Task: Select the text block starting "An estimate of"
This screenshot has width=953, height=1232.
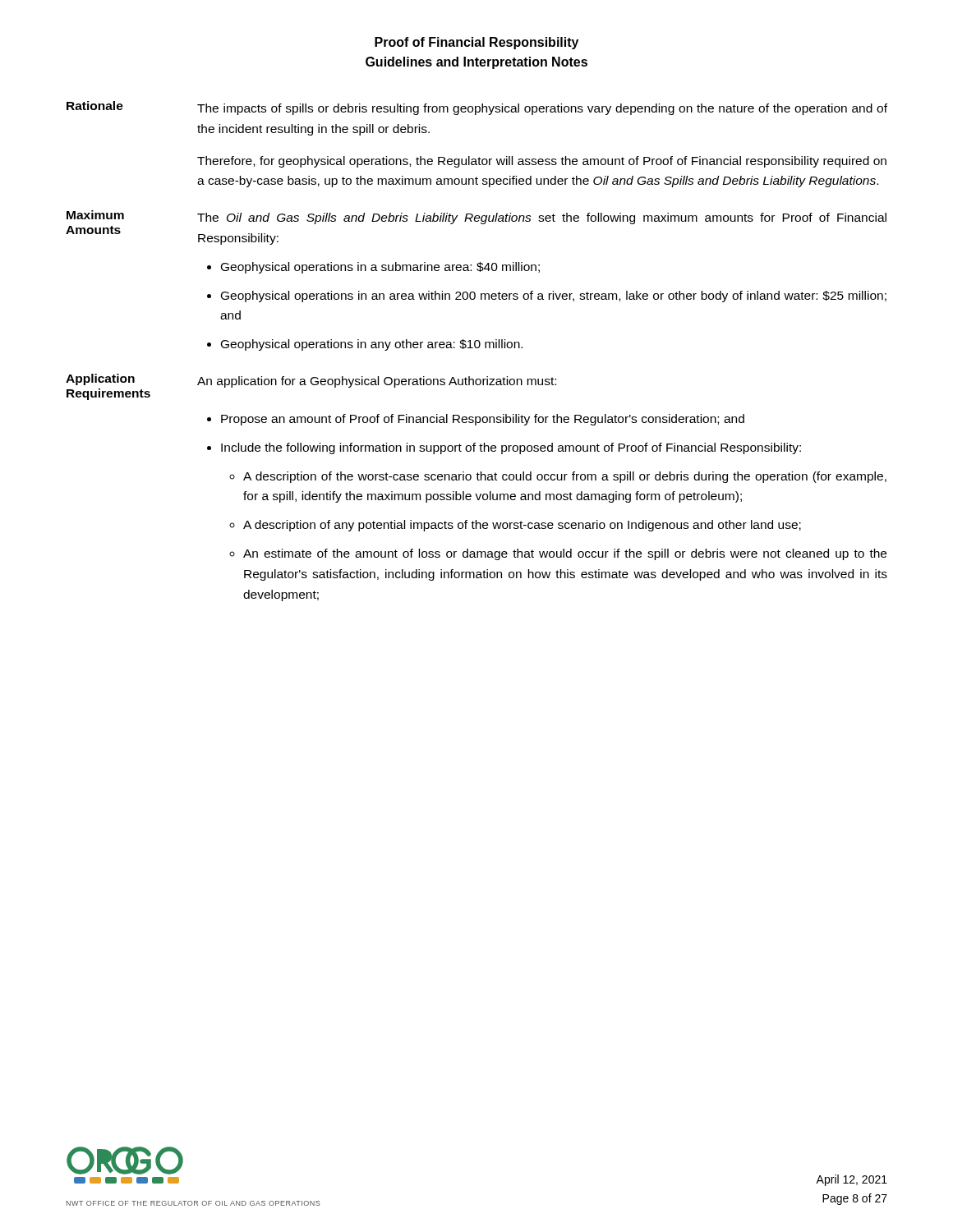Action: click(x=565, y=573)
